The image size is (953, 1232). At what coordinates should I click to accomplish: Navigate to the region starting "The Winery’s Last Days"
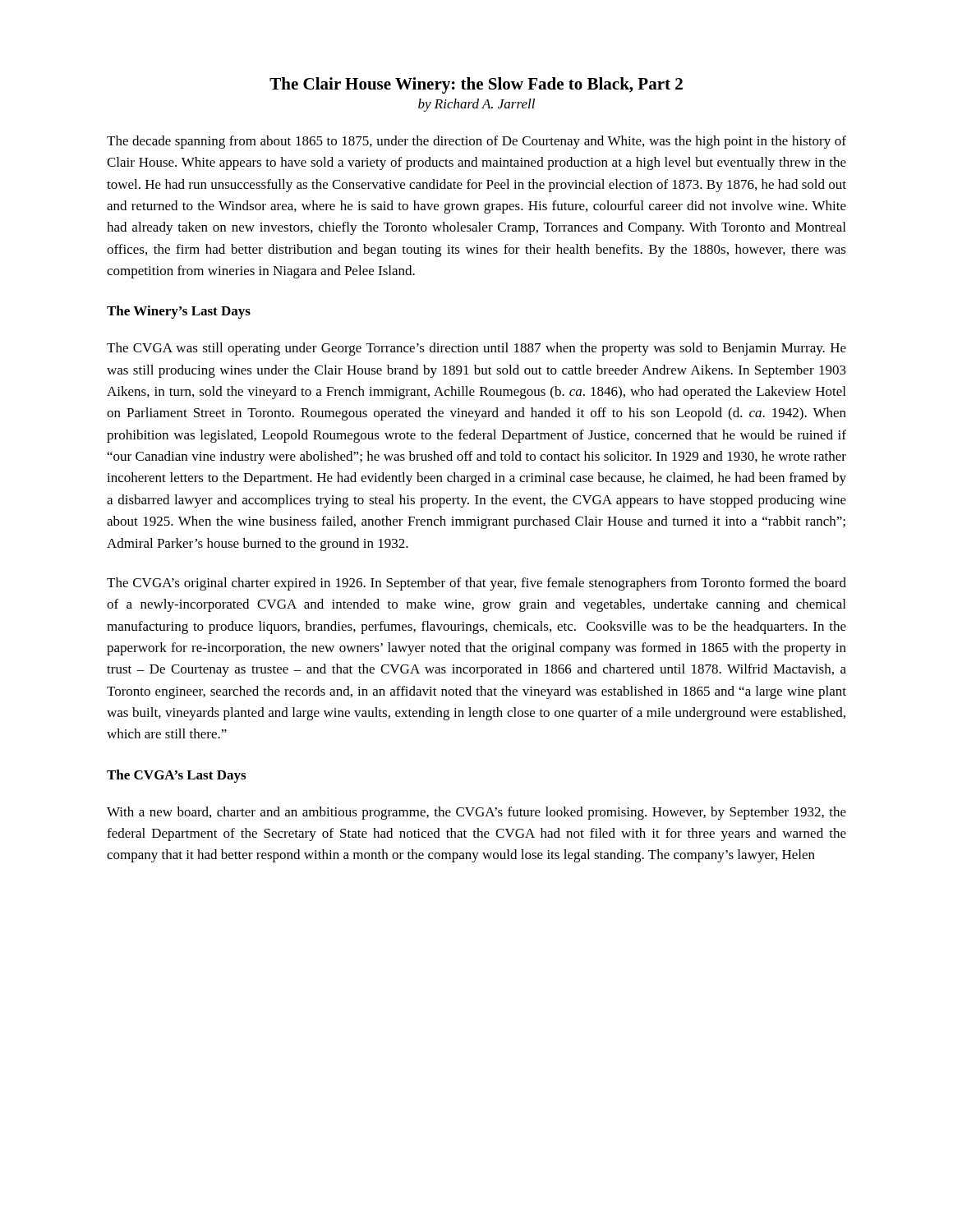coord(179,311)
